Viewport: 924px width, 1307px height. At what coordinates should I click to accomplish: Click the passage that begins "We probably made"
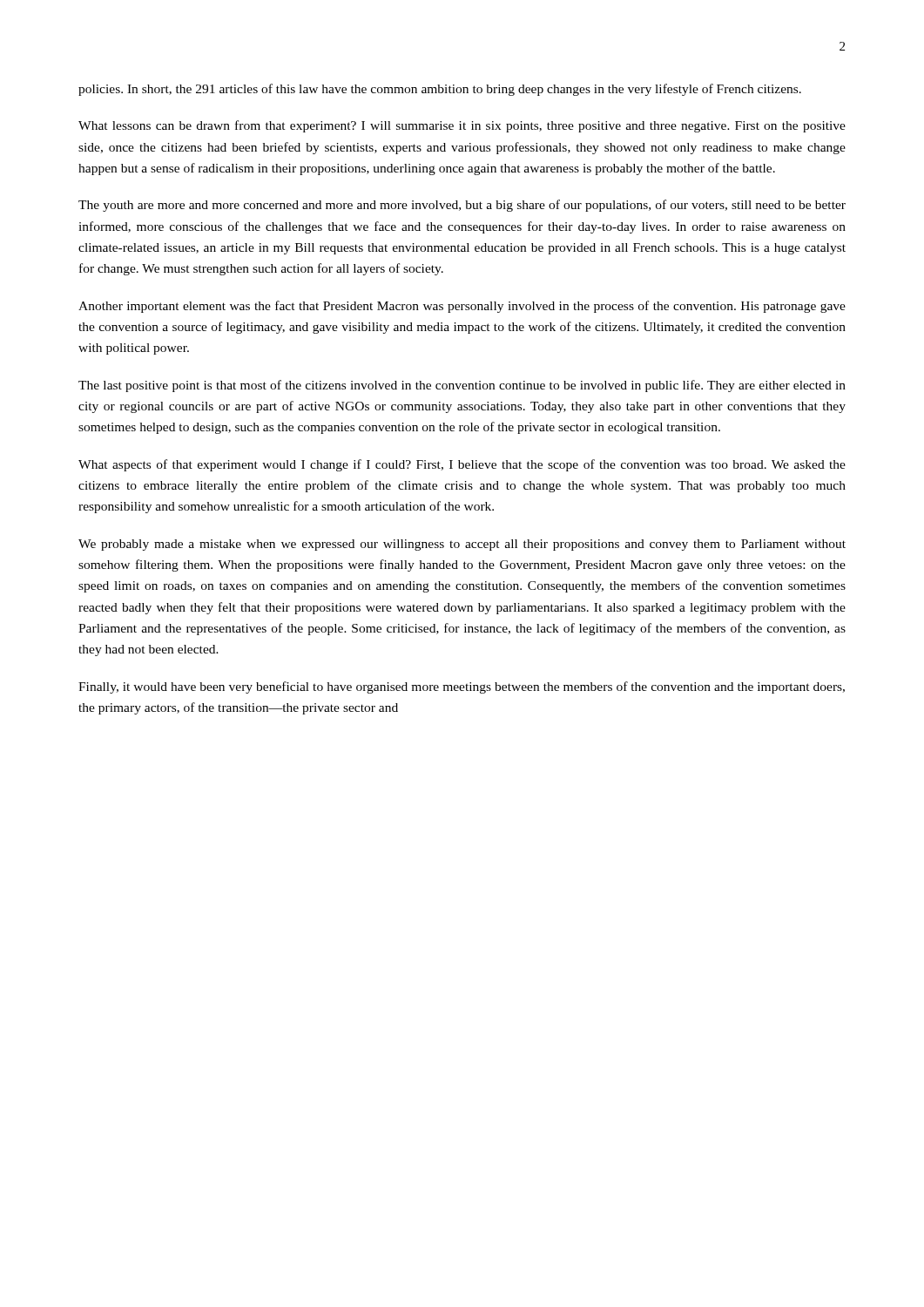pyautogui.click(x=462, y=596)
